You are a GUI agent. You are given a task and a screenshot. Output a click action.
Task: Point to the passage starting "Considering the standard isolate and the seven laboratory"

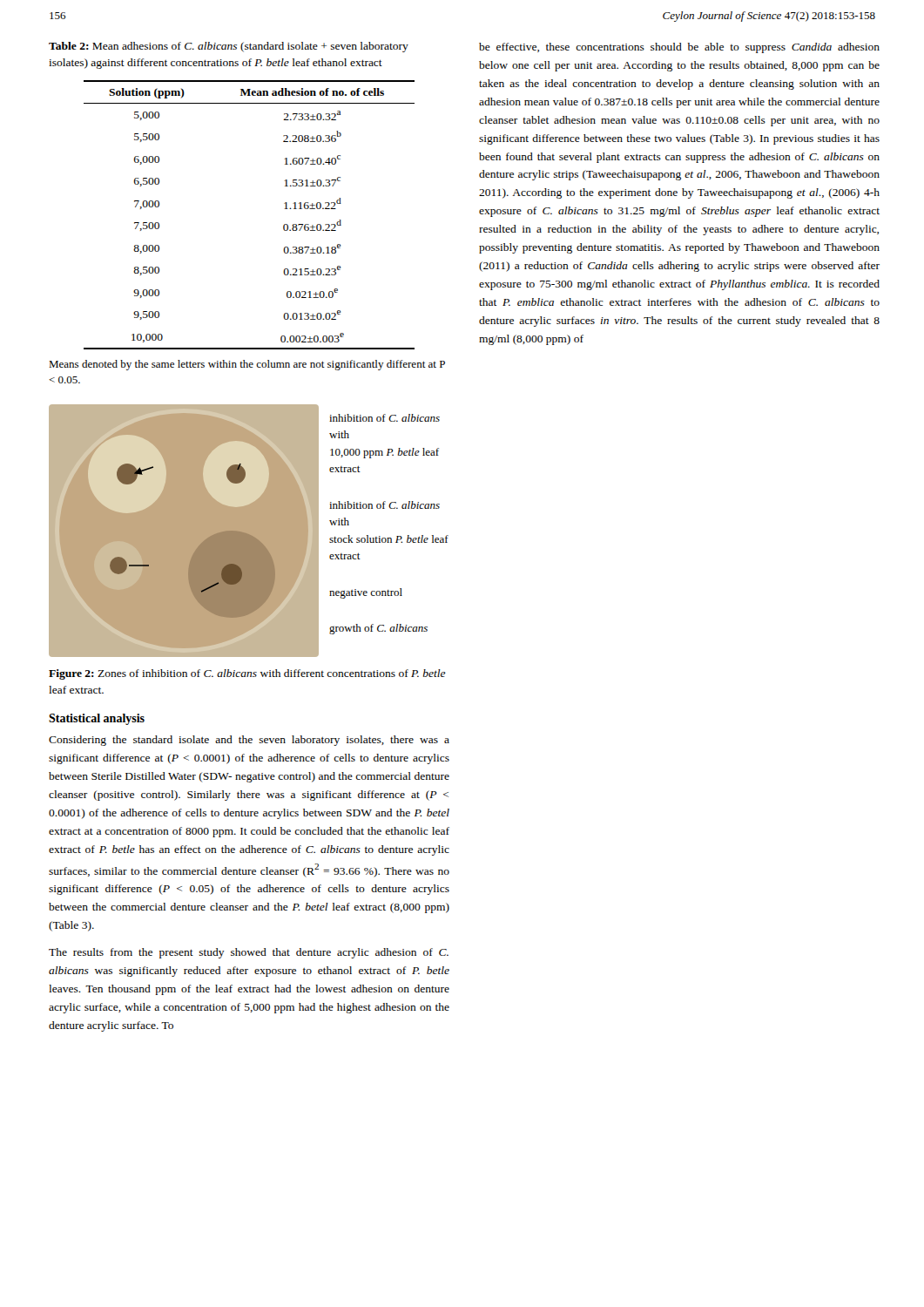click(249, 832)
